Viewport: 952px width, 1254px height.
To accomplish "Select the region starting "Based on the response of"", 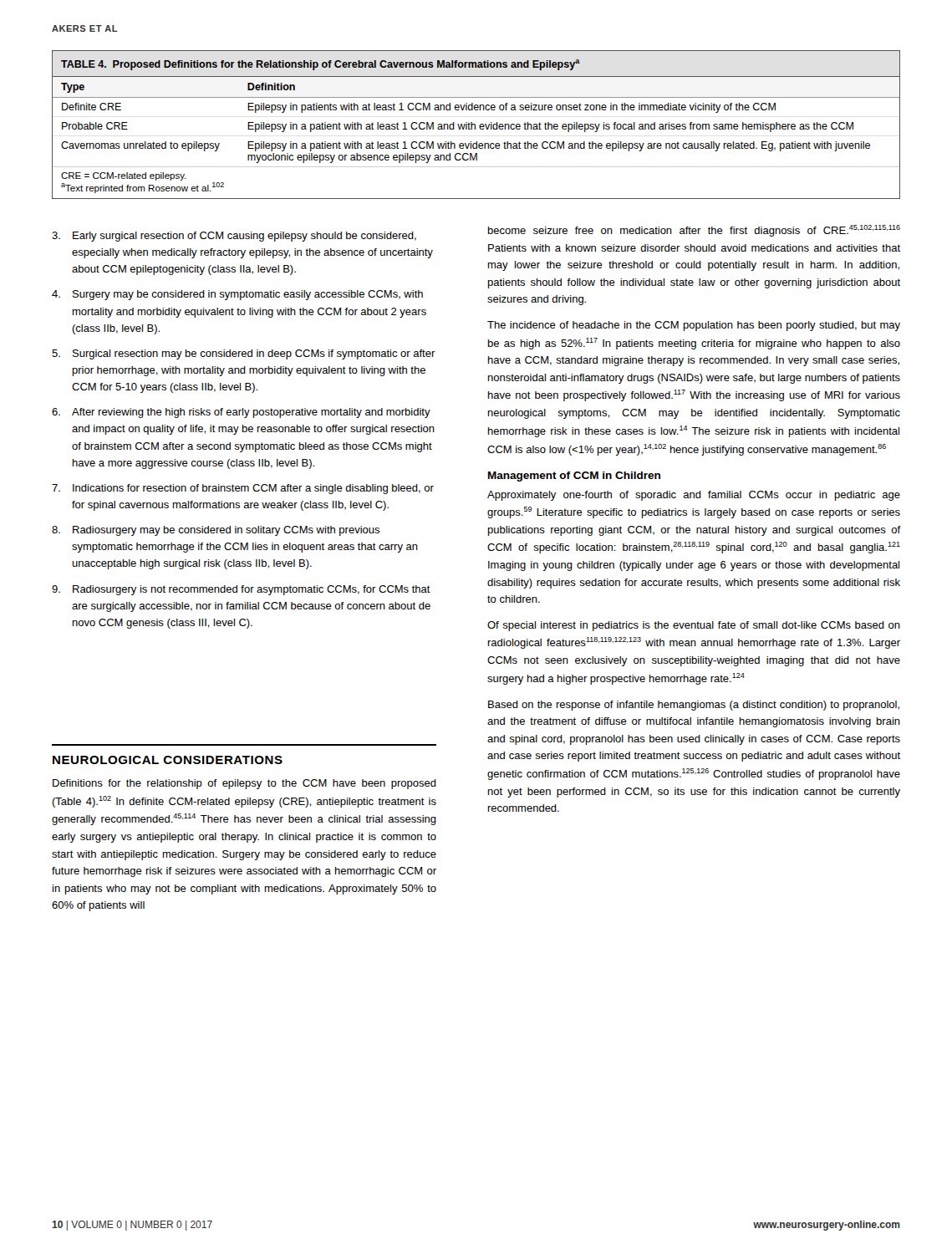I will coord(694,756).
